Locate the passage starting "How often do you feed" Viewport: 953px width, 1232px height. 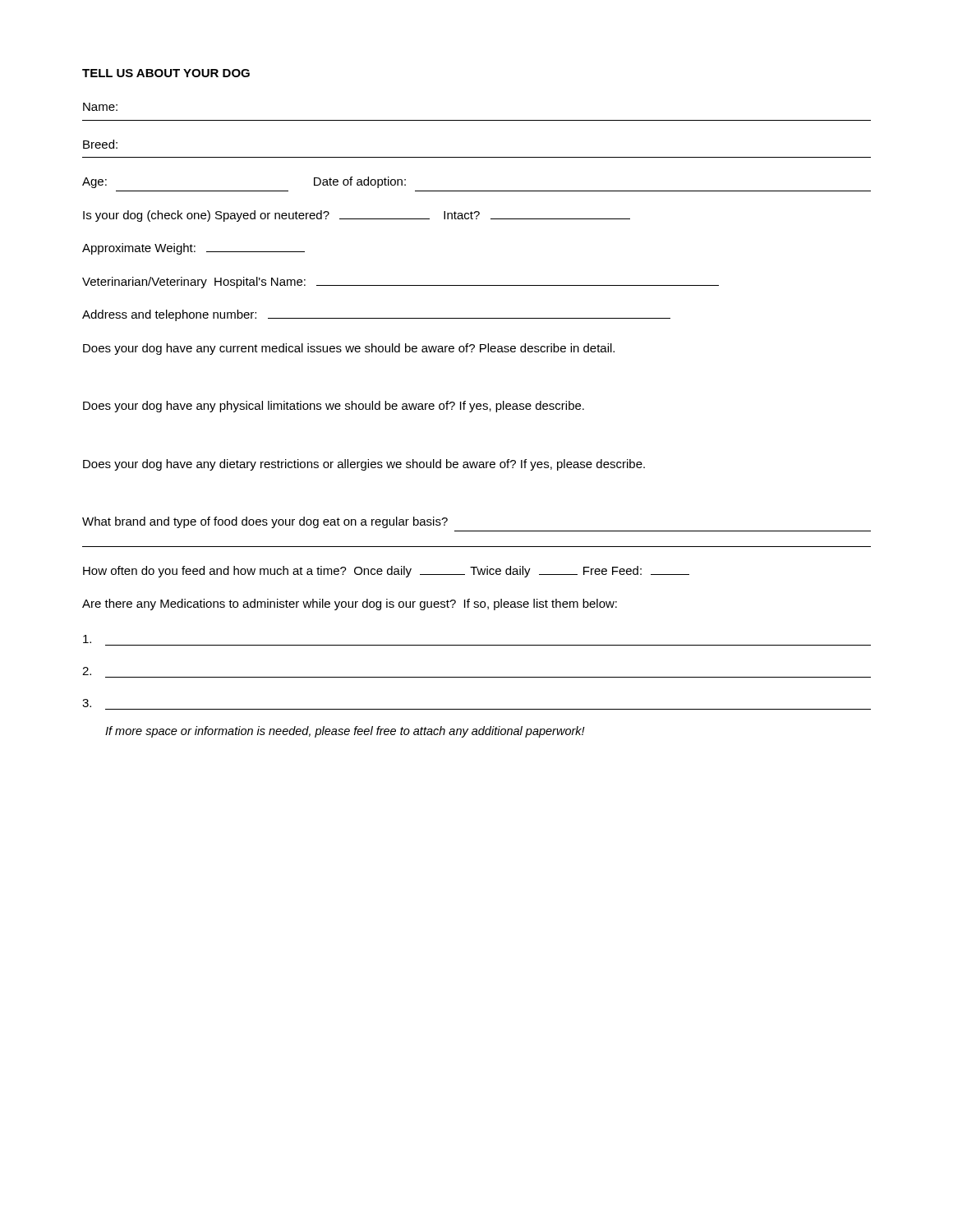pyautogui.click(x=386, y=570)
